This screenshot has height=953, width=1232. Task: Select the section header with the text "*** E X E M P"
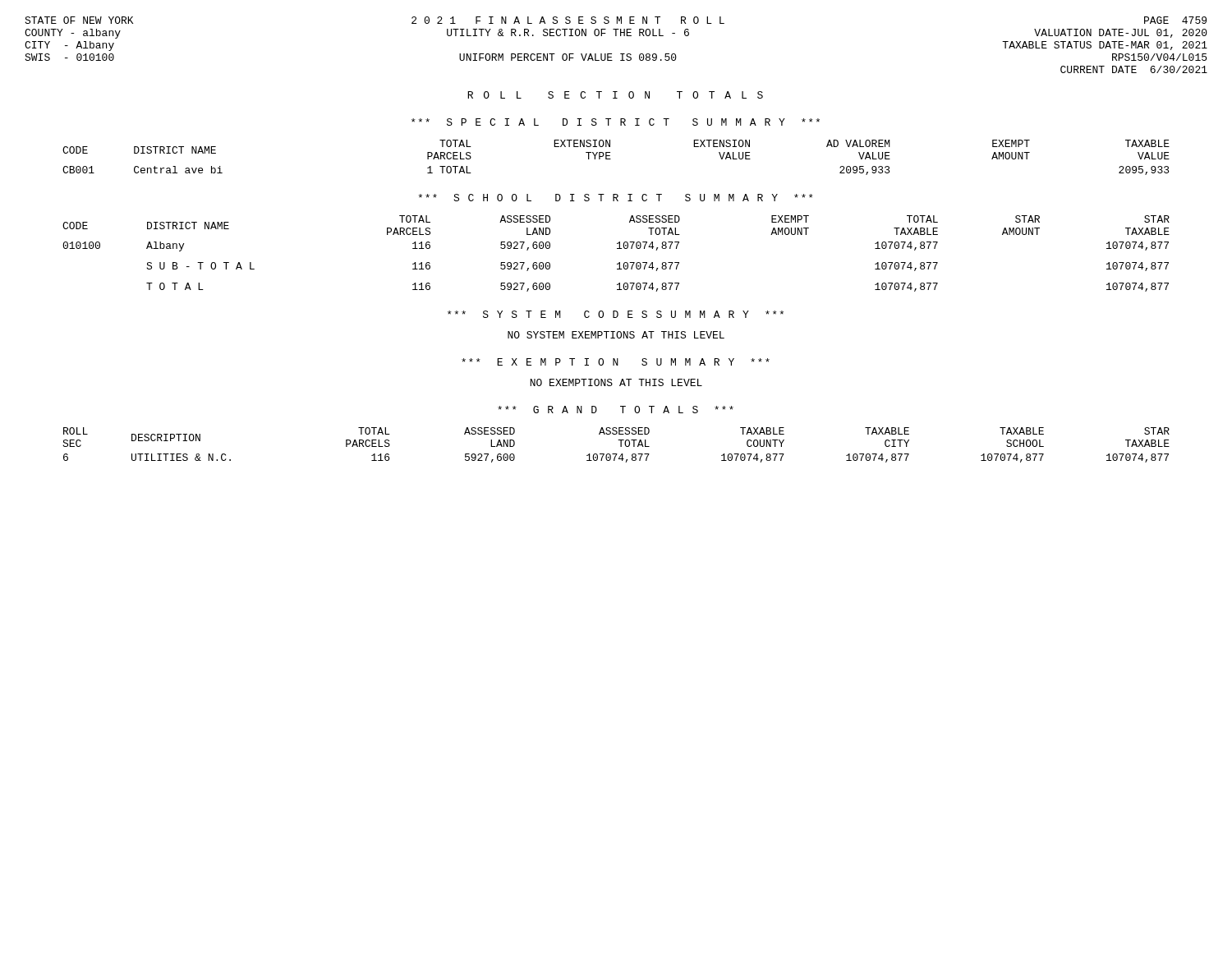pos(616,363)
